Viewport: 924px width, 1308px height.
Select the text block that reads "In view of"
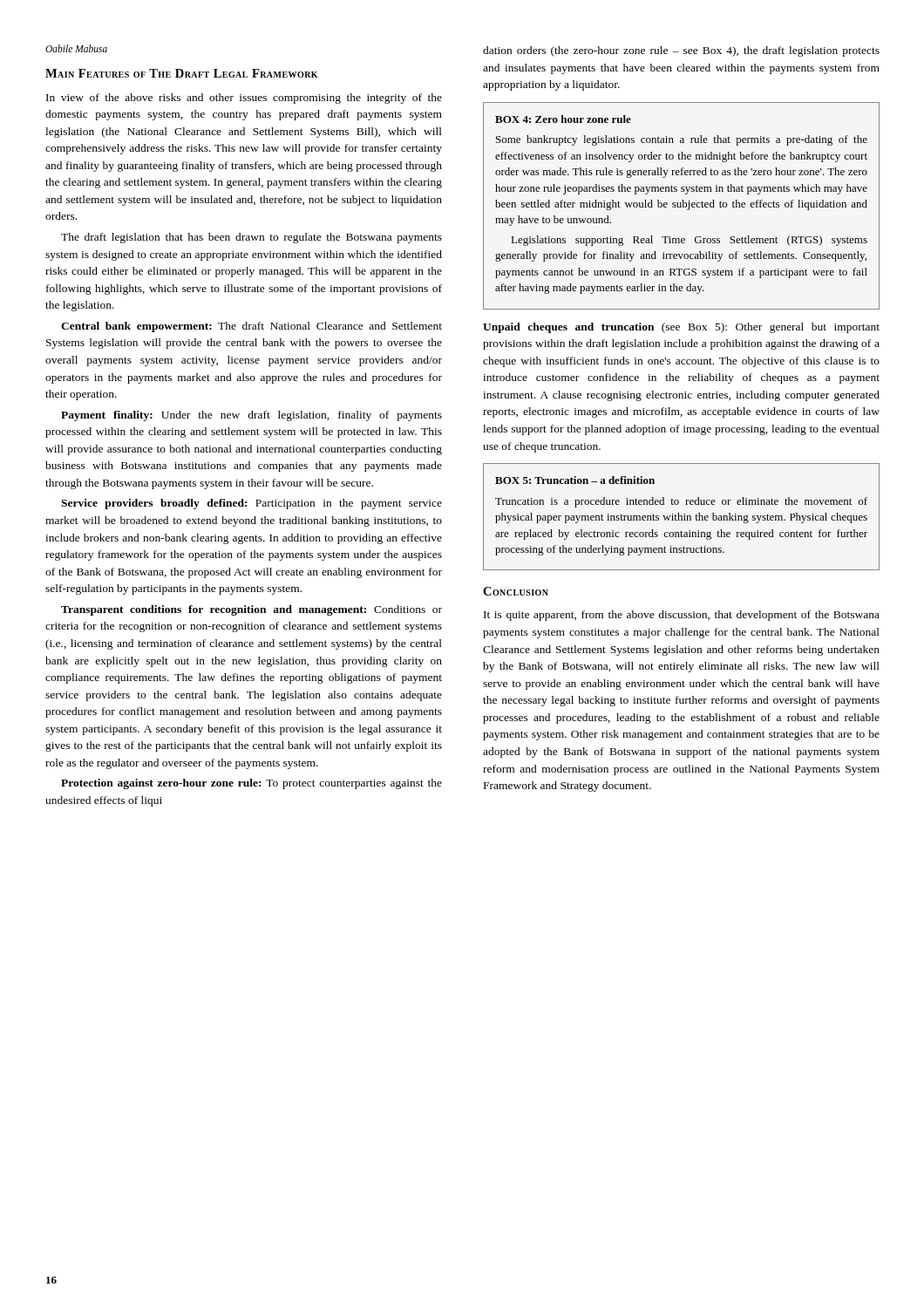(x=244, y=449)
